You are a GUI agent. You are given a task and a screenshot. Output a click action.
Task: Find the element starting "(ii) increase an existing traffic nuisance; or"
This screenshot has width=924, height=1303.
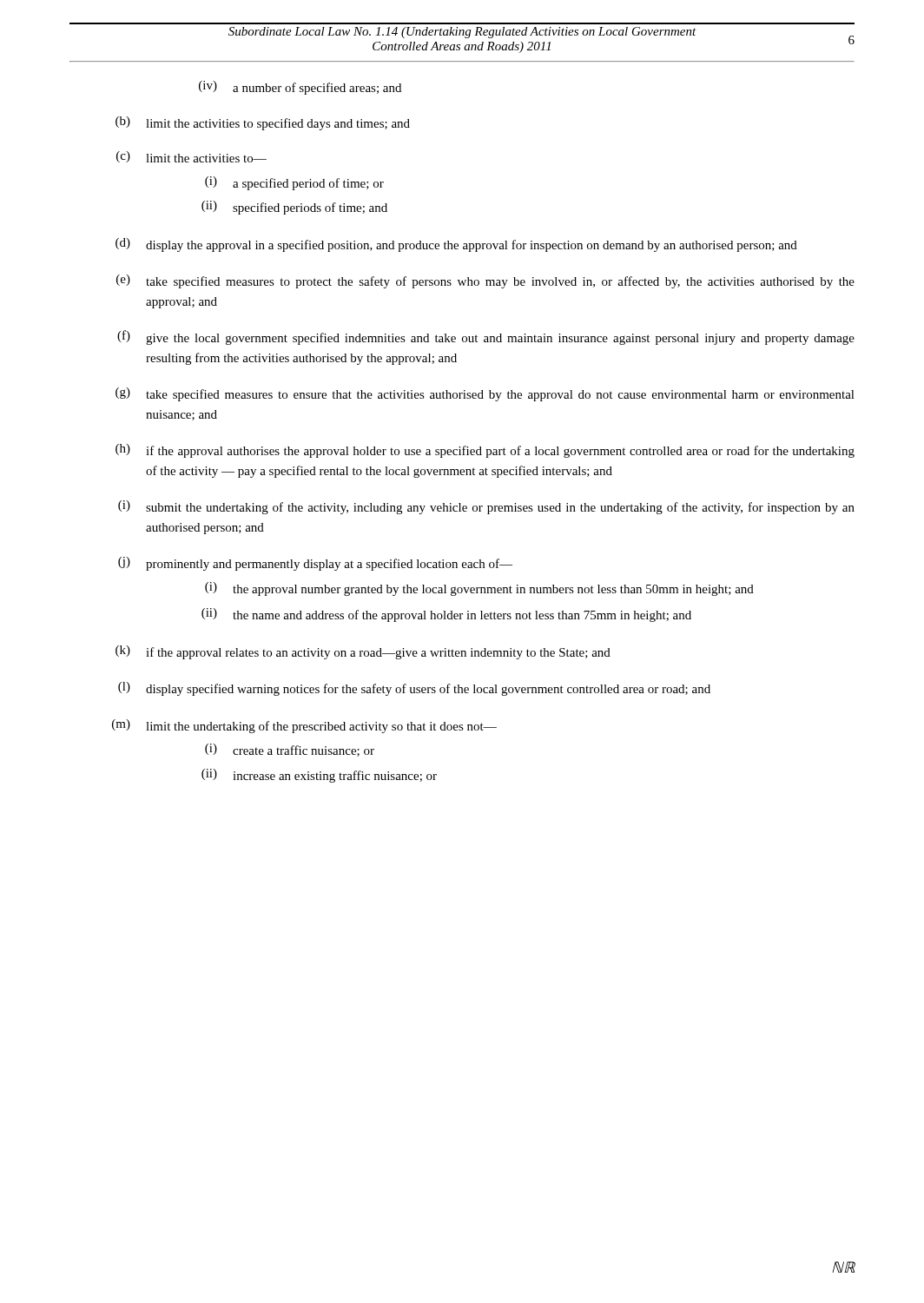click(x=319, y=776)
